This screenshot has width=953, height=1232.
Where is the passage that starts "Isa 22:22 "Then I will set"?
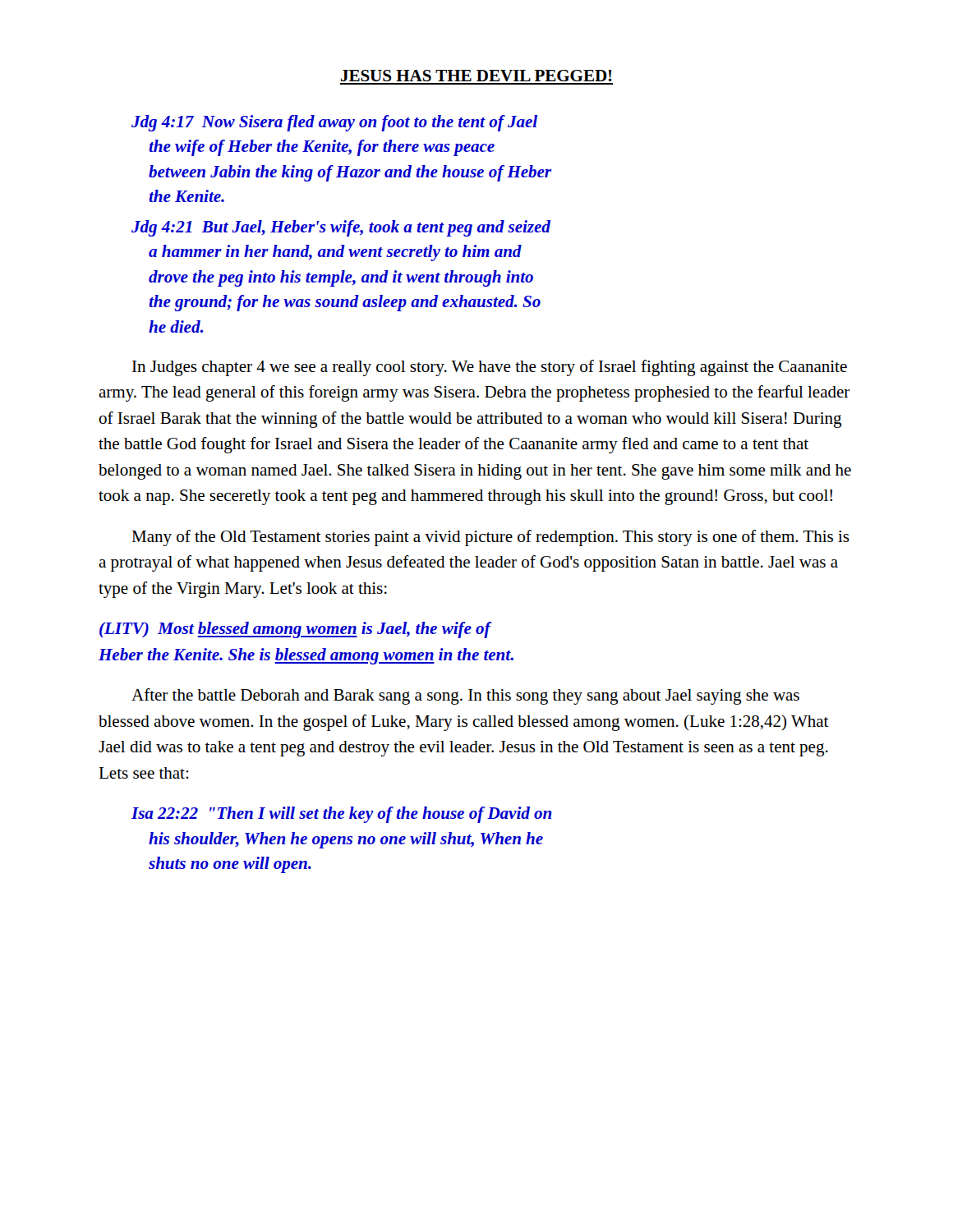point(342,838)
